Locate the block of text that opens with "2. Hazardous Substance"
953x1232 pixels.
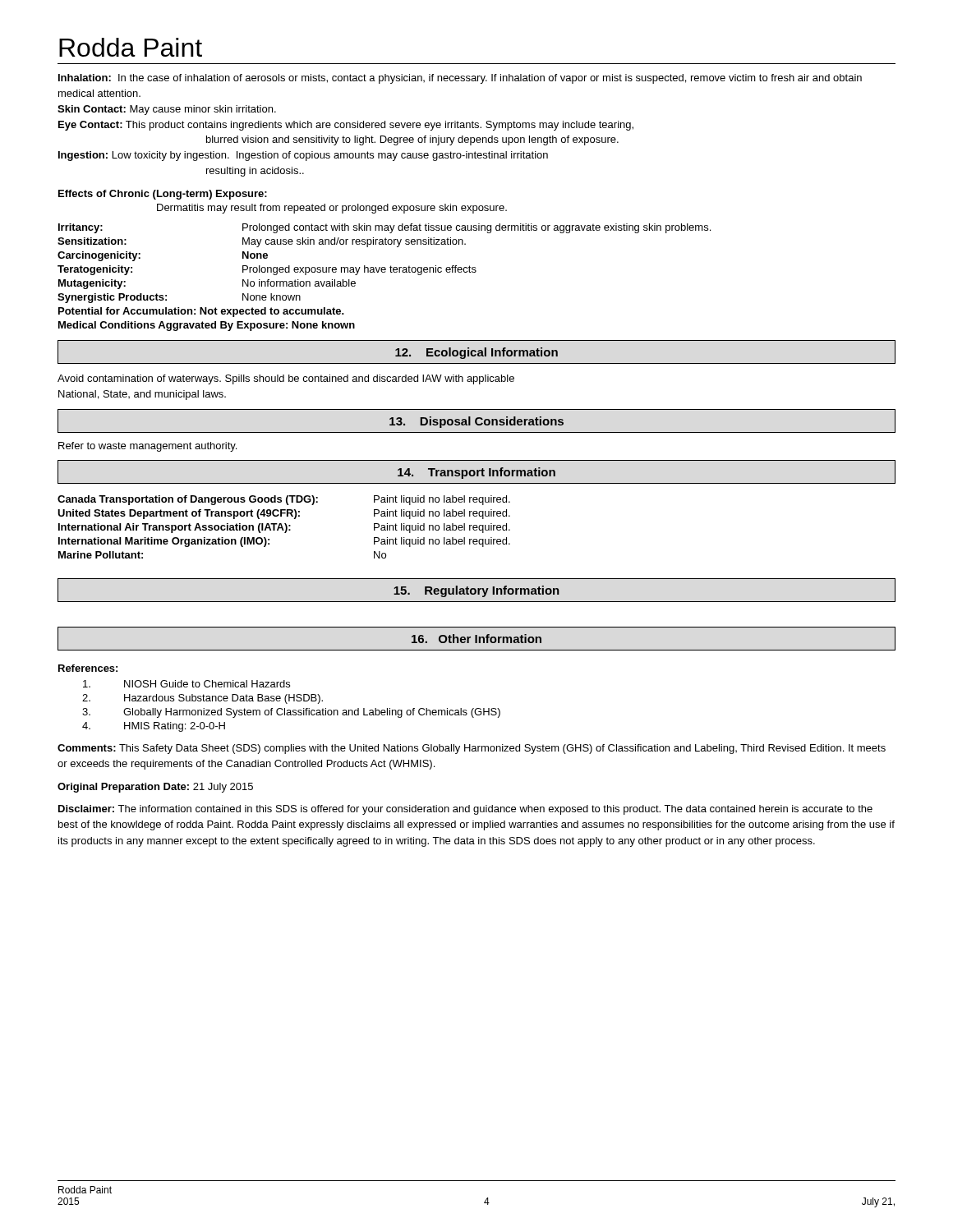pos(476,698)
